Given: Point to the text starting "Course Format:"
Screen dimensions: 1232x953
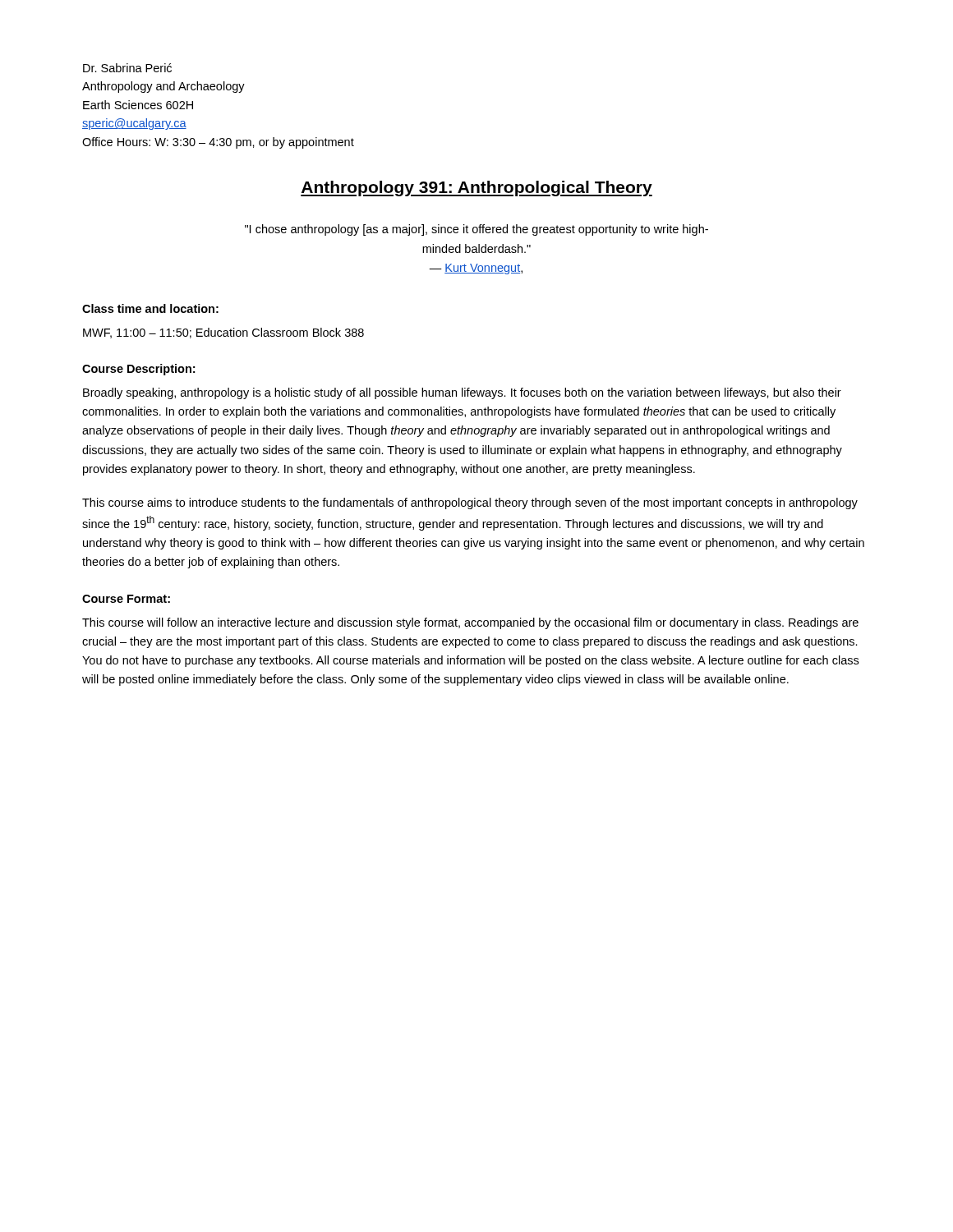Looking at the screenshot, I should 127,598.
